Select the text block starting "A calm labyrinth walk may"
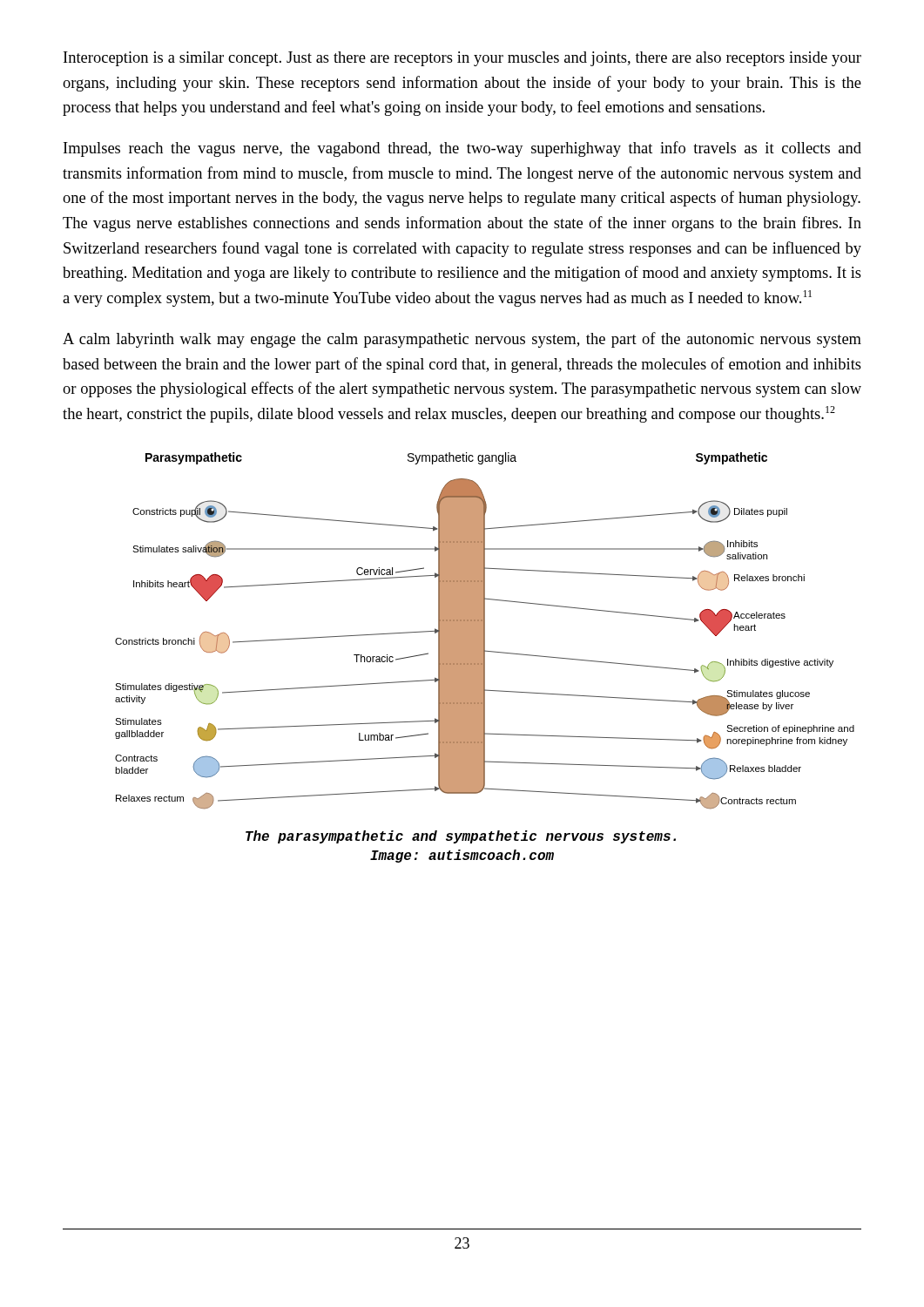 pyautogui.click(x=462, y=376)
